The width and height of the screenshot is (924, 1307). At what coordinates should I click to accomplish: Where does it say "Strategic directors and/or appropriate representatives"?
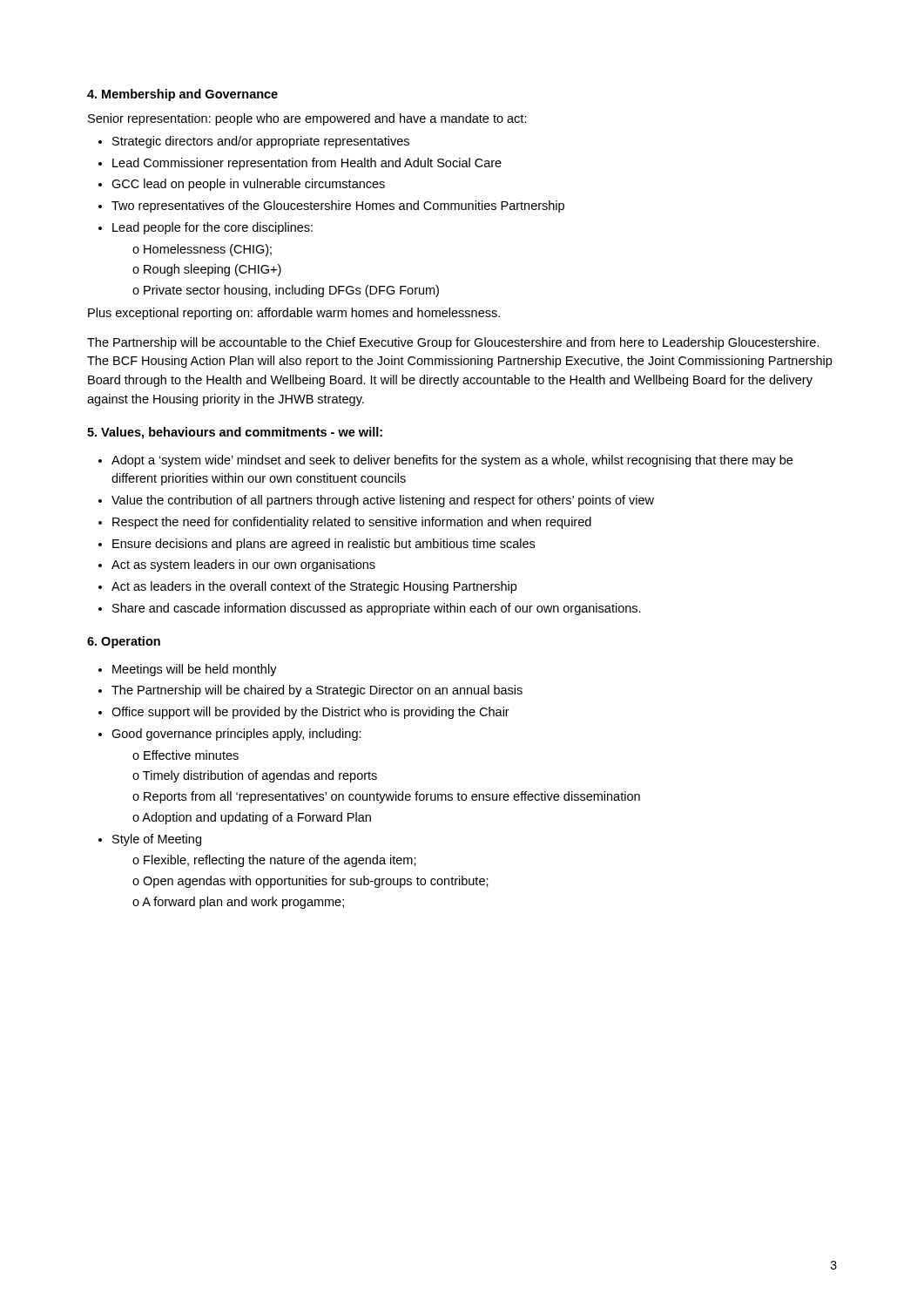point(254,142)
